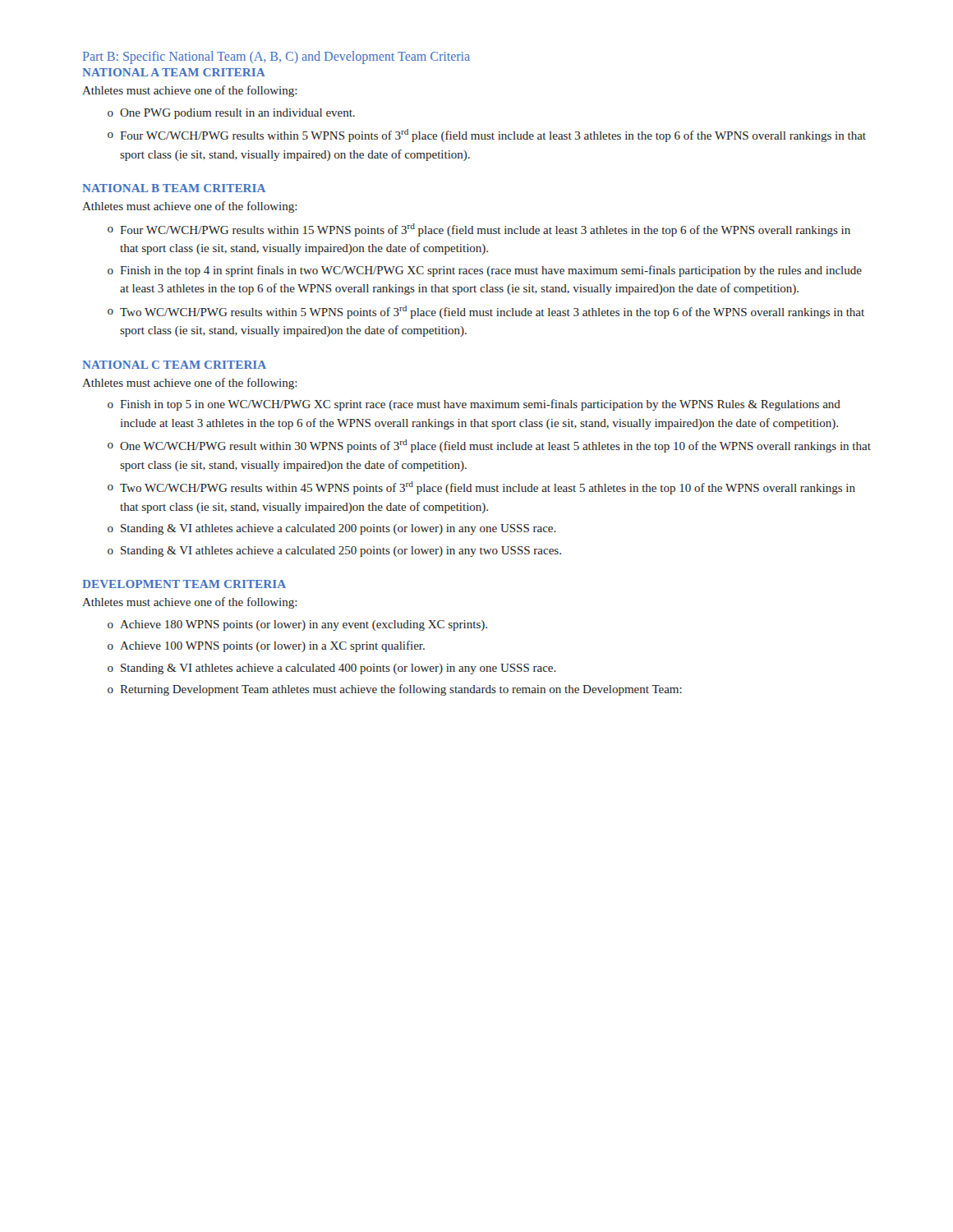Click on the block starting "o One PWG podium result in an"

click(x=231, y=114)
